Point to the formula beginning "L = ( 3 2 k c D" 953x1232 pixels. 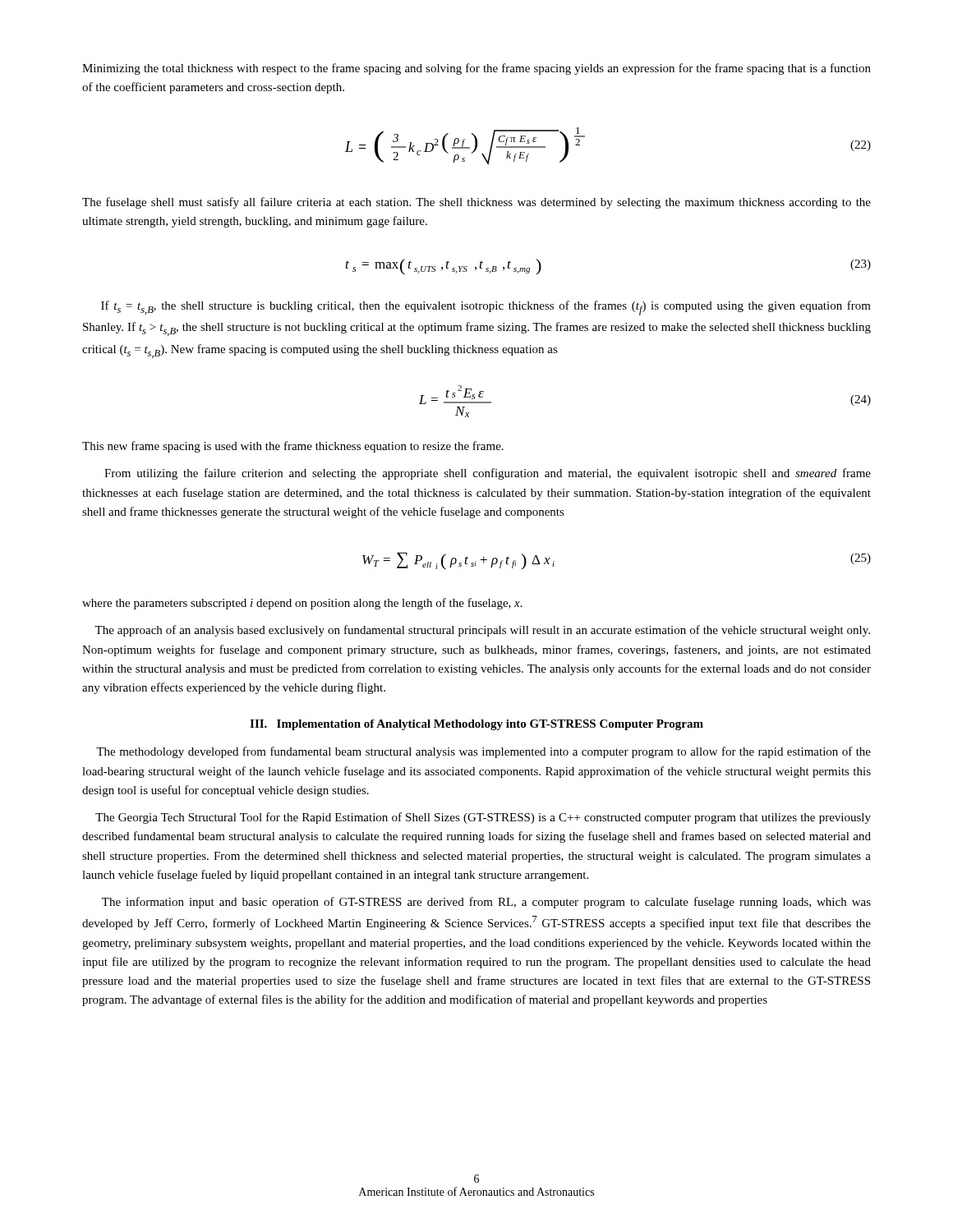coord(462,146)
